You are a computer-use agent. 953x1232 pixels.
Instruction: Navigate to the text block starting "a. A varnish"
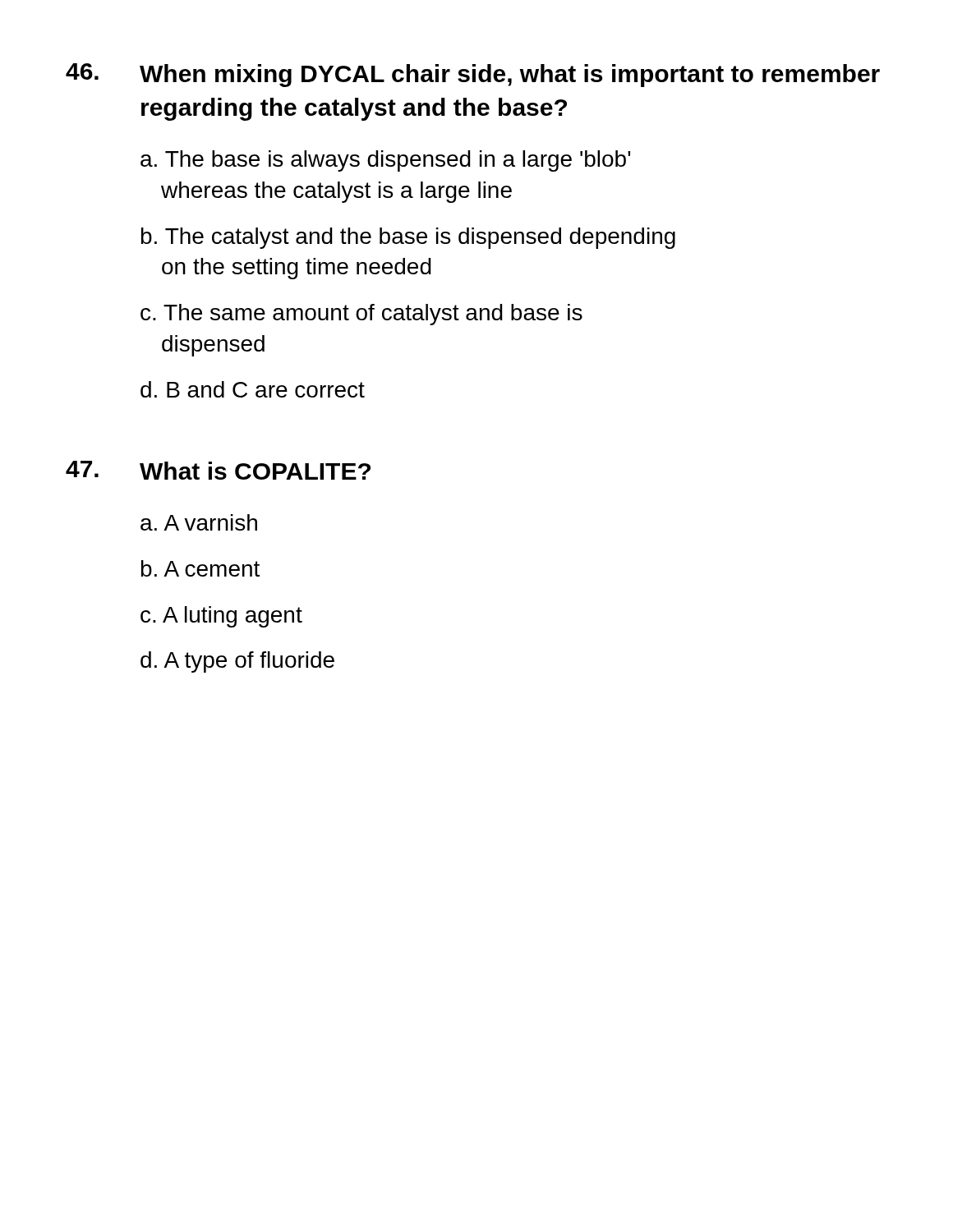tap(199, 523)
